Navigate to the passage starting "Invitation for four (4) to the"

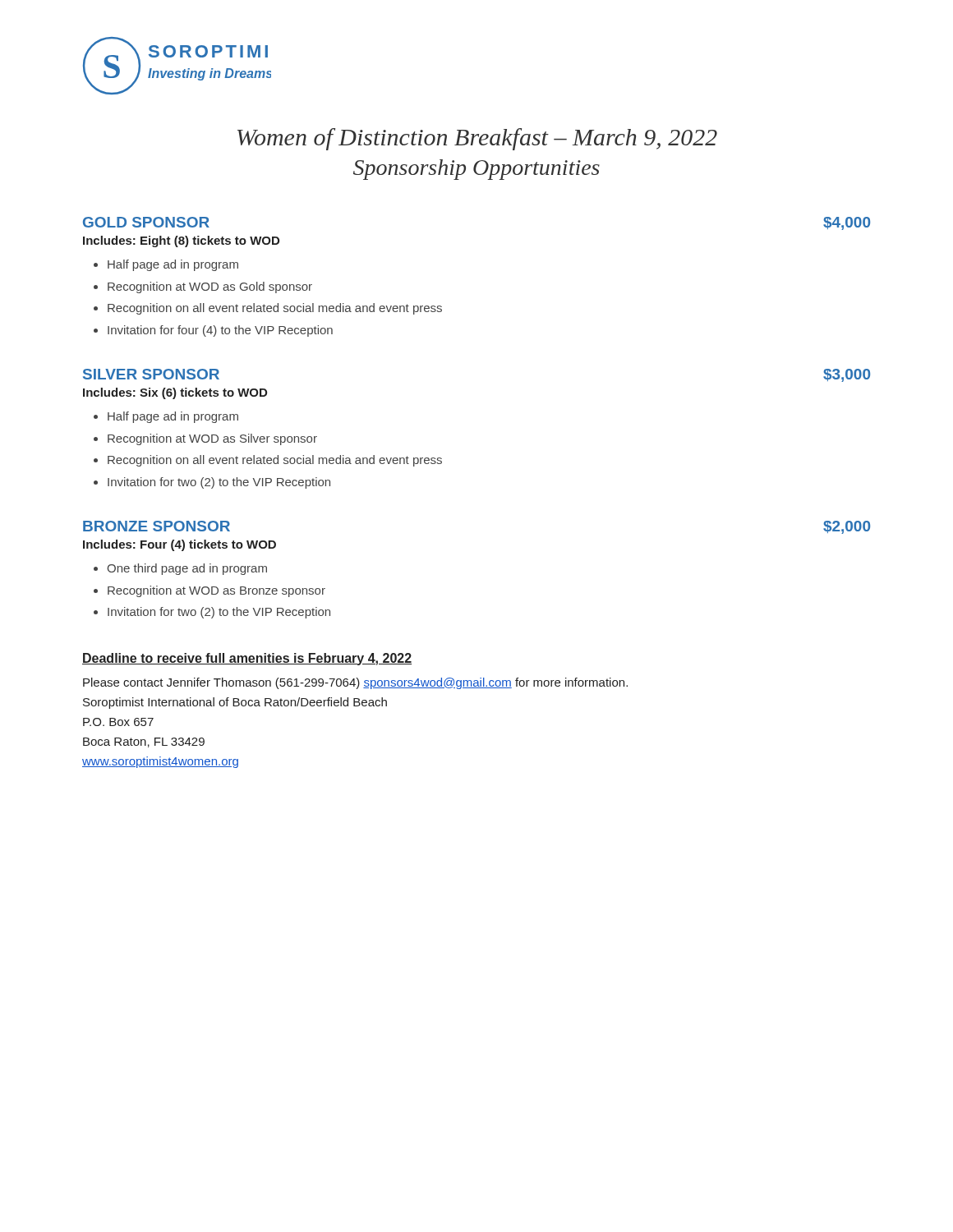(220, 329)
